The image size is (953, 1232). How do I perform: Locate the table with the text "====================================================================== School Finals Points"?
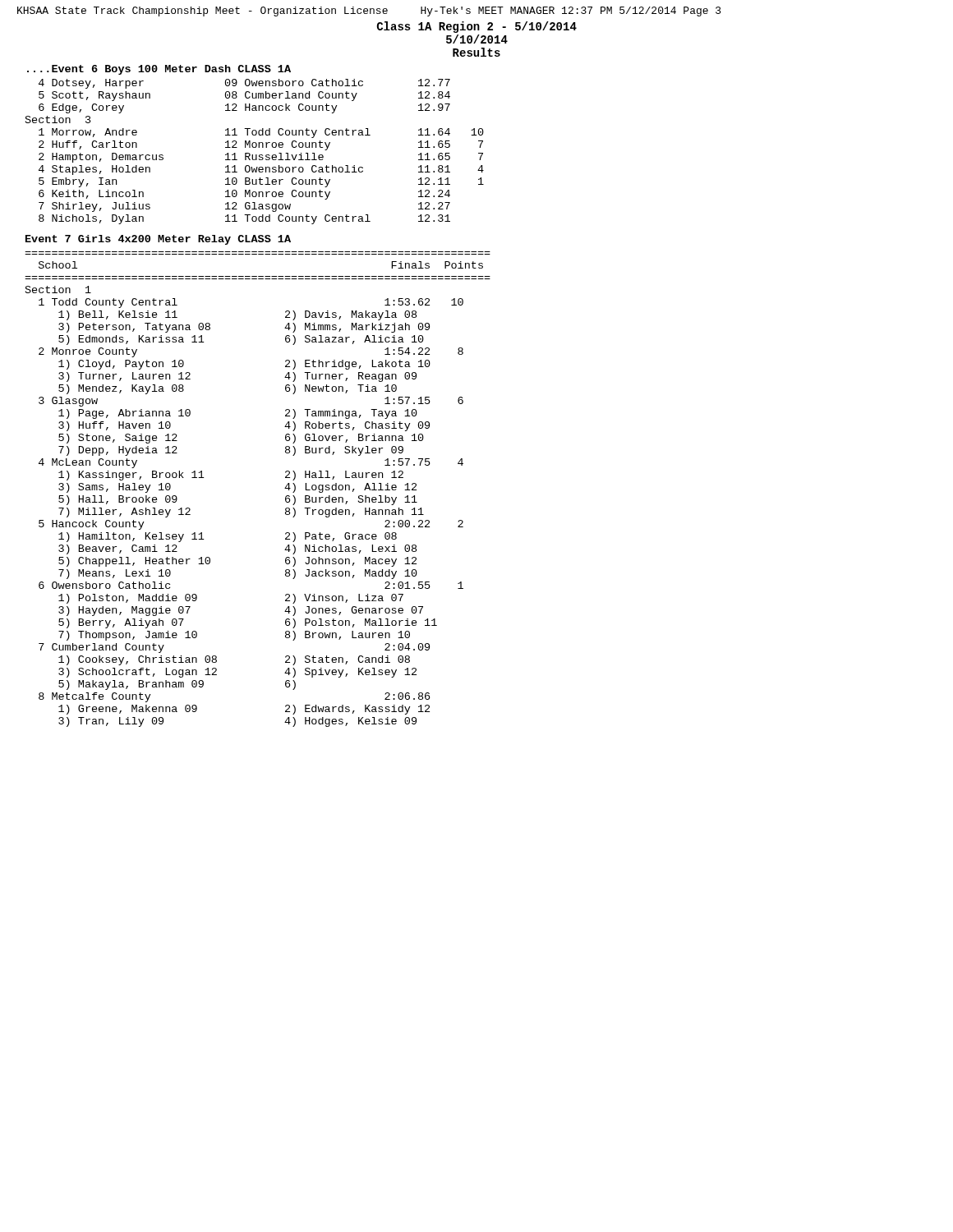pyautogui.click(x=476, y=488)
